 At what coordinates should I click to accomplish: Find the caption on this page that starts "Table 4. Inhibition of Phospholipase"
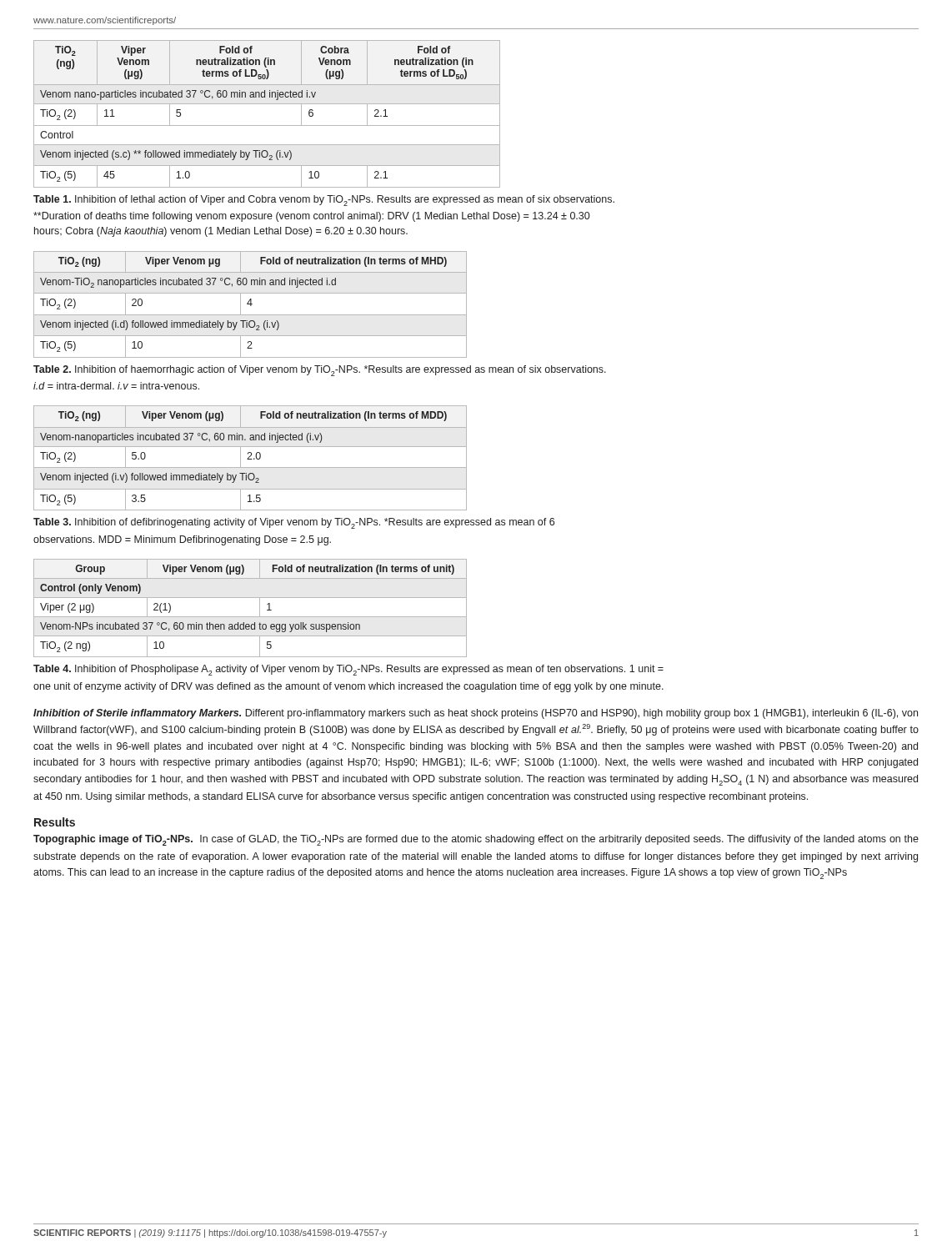pyautogui.click(x=349, y=678)
